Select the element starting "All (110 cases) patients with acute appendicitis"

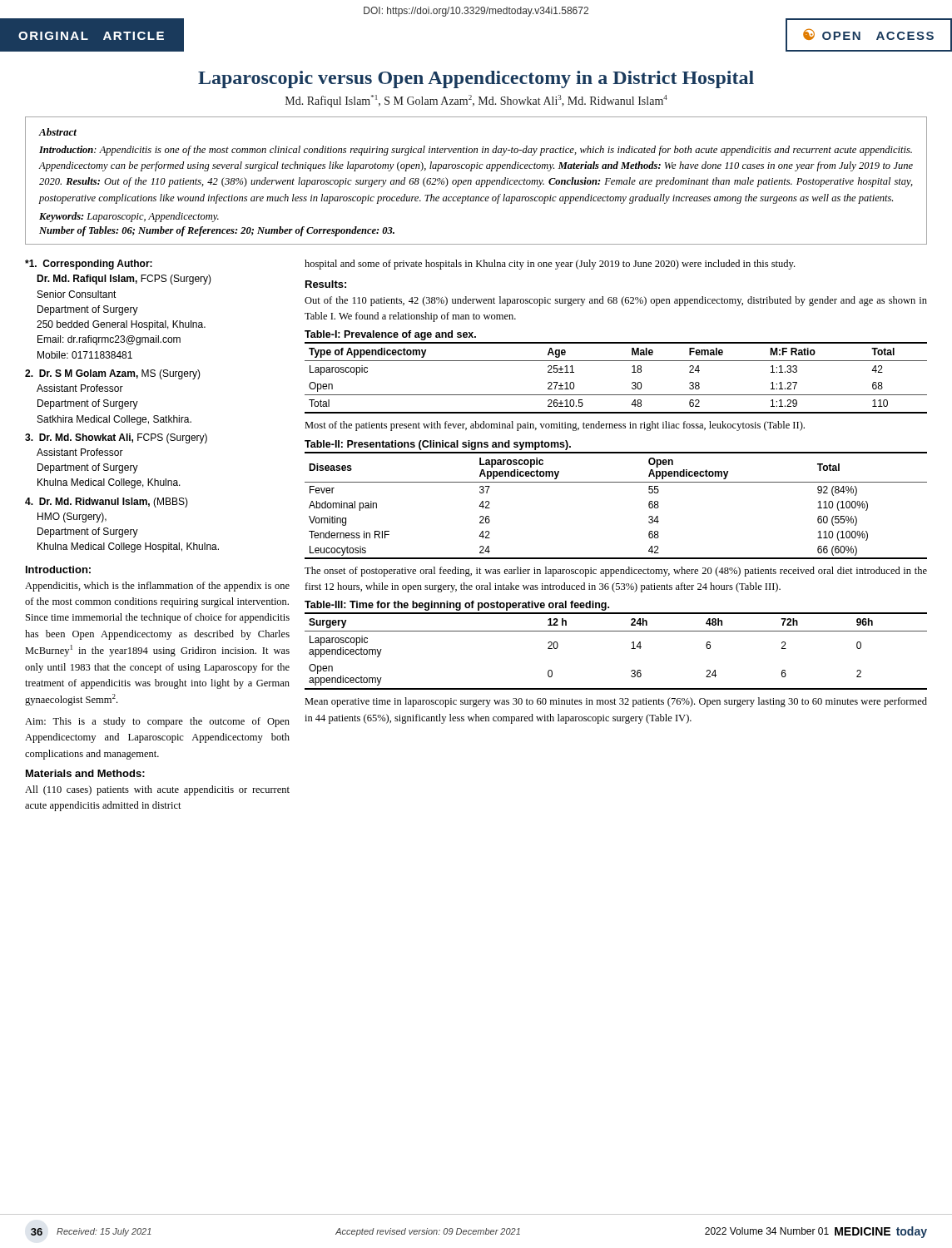pyautogui.click(x=157, y=798)
